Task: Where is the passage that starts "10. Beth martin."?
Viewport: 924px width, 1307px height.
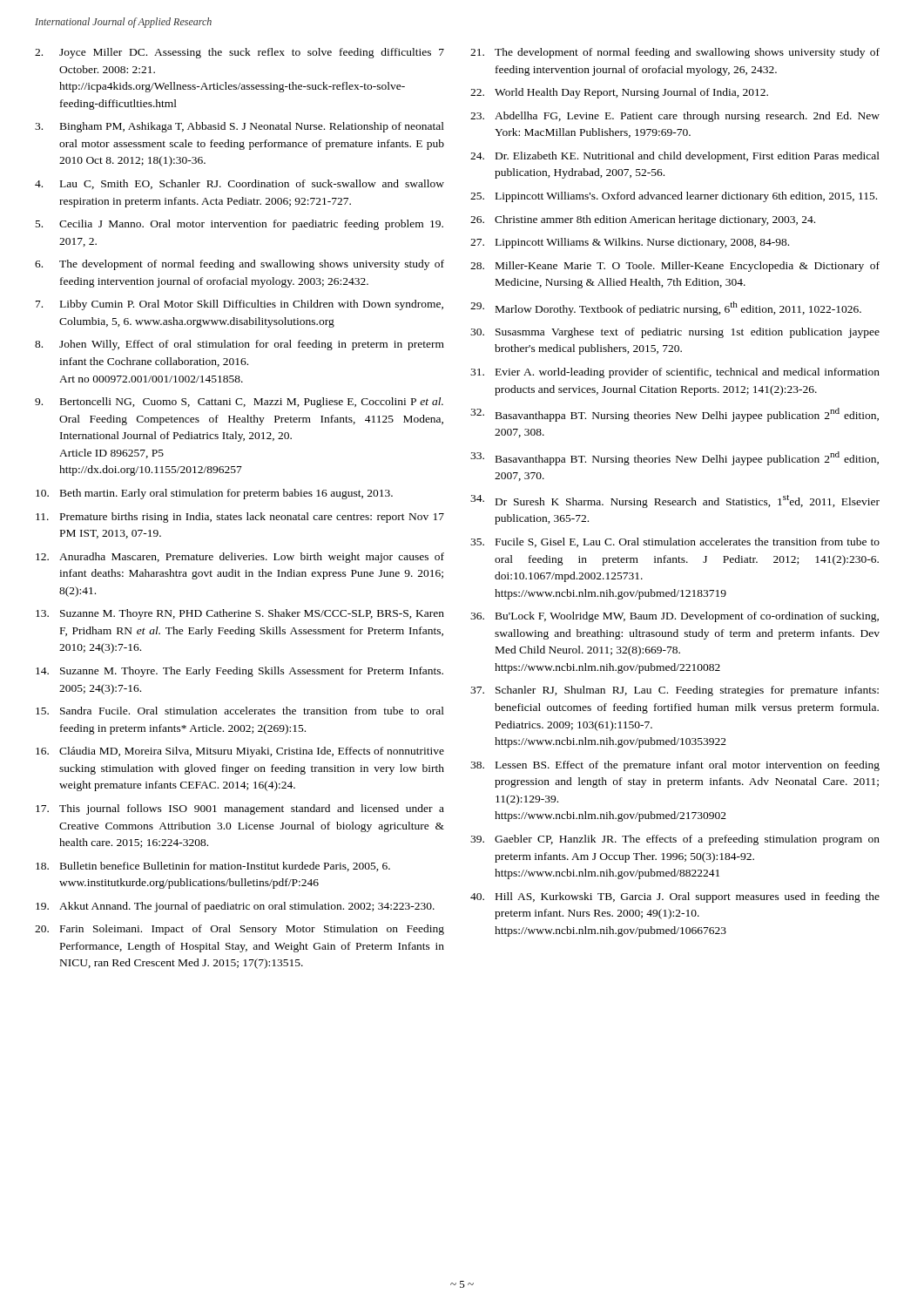Action: click(x=240, y=493)
